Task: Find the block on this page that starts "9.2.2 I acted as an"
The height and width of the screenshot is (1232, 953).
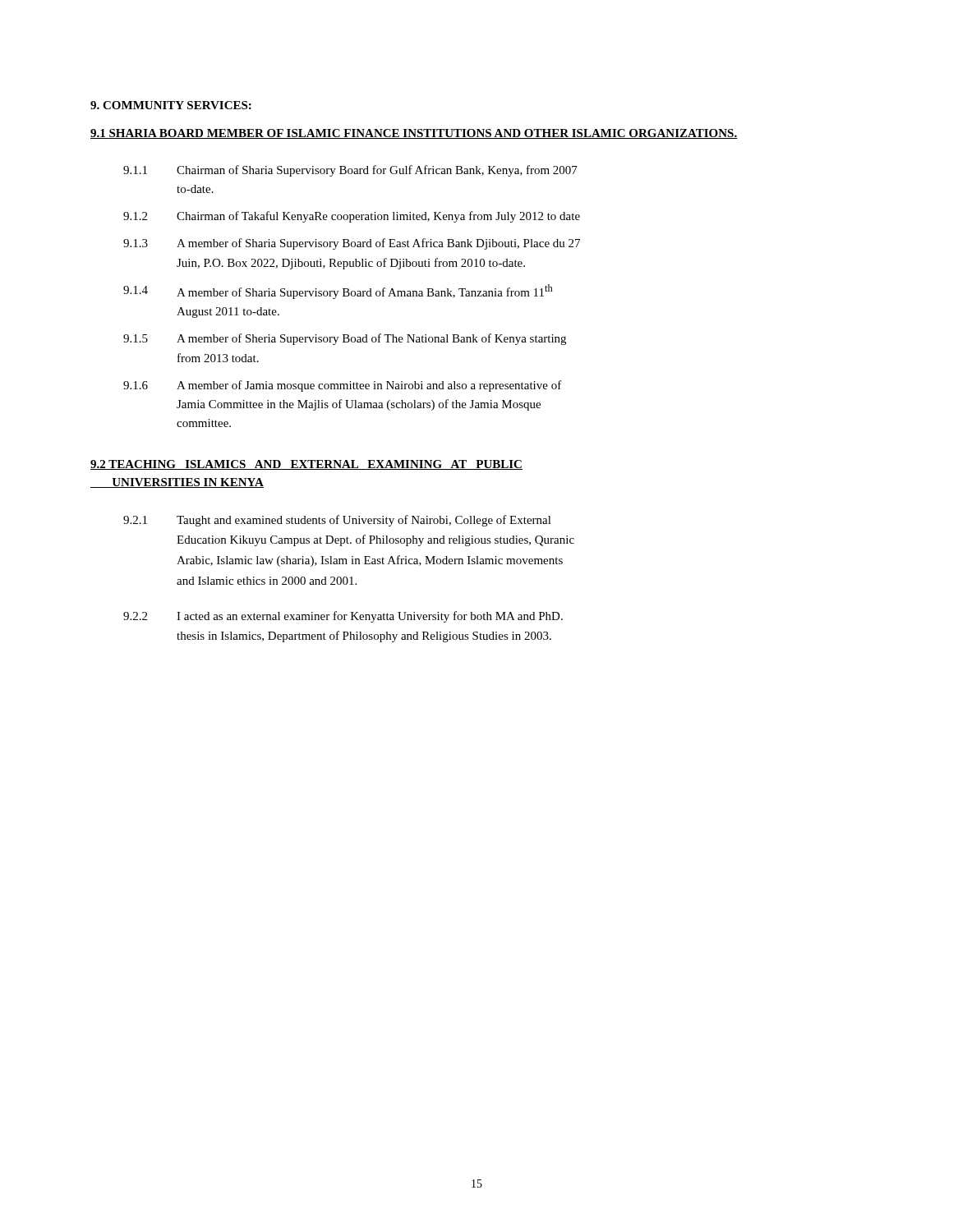Action: pyautogui.click(x=343, y=626)
